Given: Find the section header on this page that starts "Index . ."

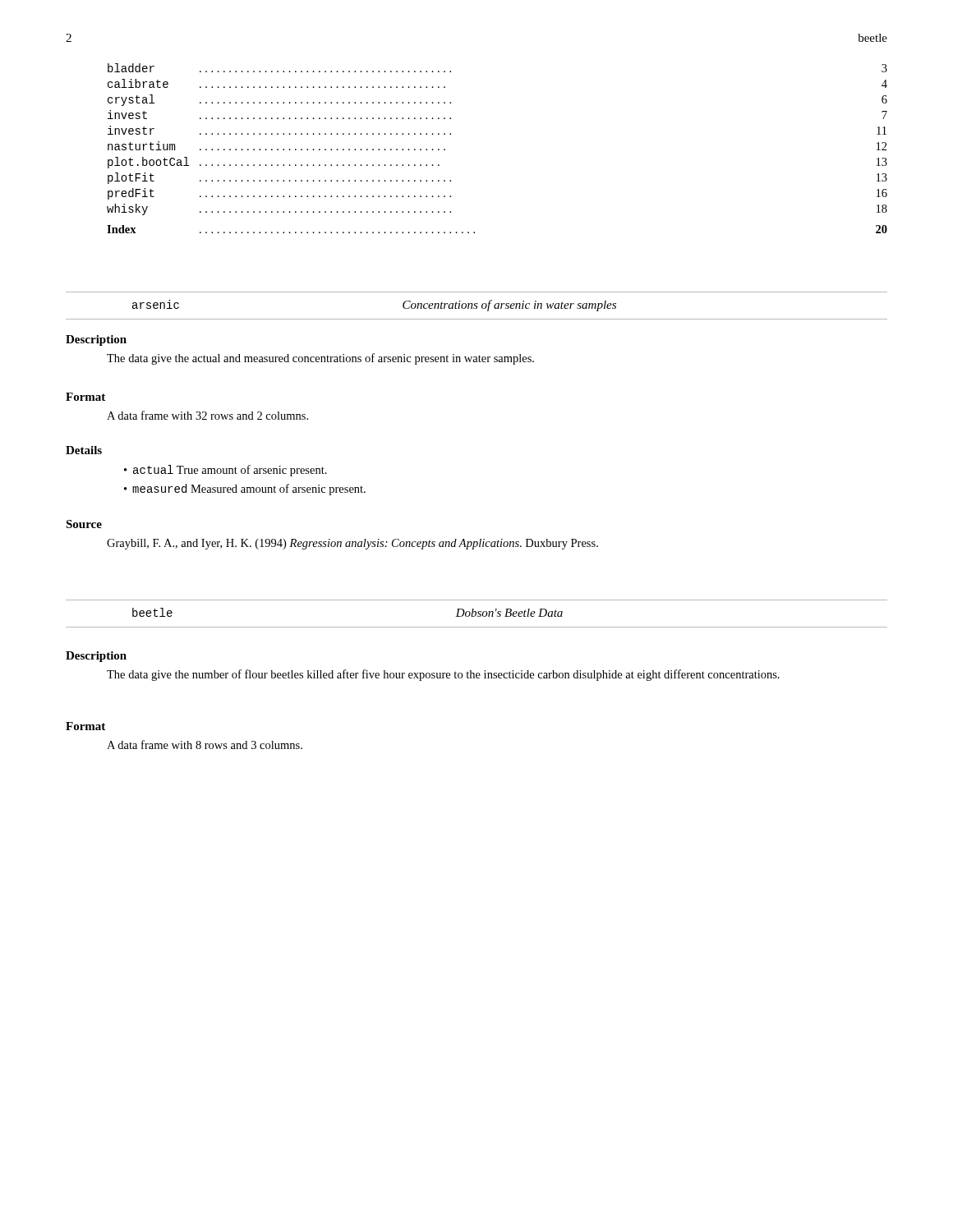Looking at the screenshot, I should (x=124, y=229).
